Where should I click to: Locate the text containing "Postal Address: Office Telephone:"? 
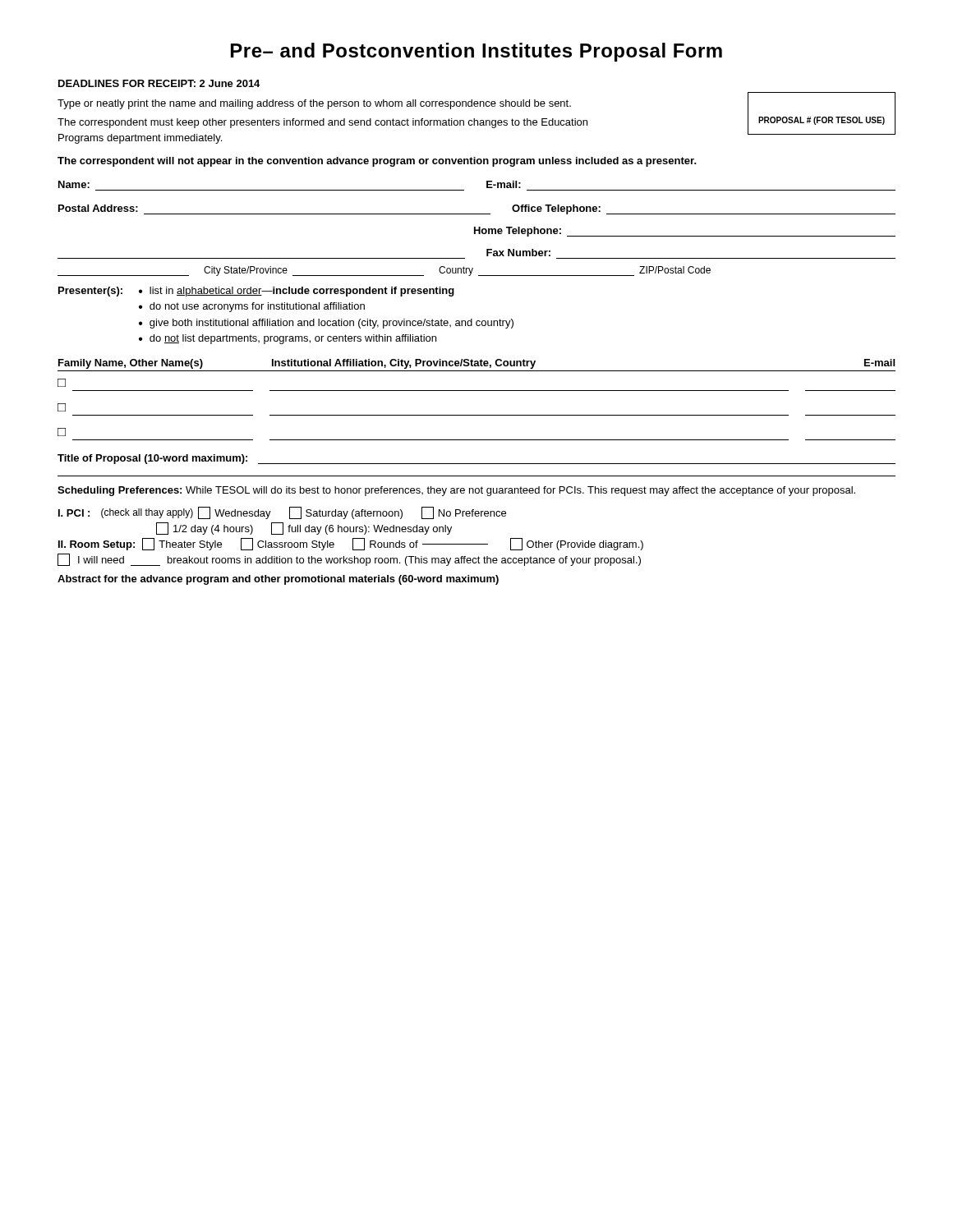pos(476,206)
